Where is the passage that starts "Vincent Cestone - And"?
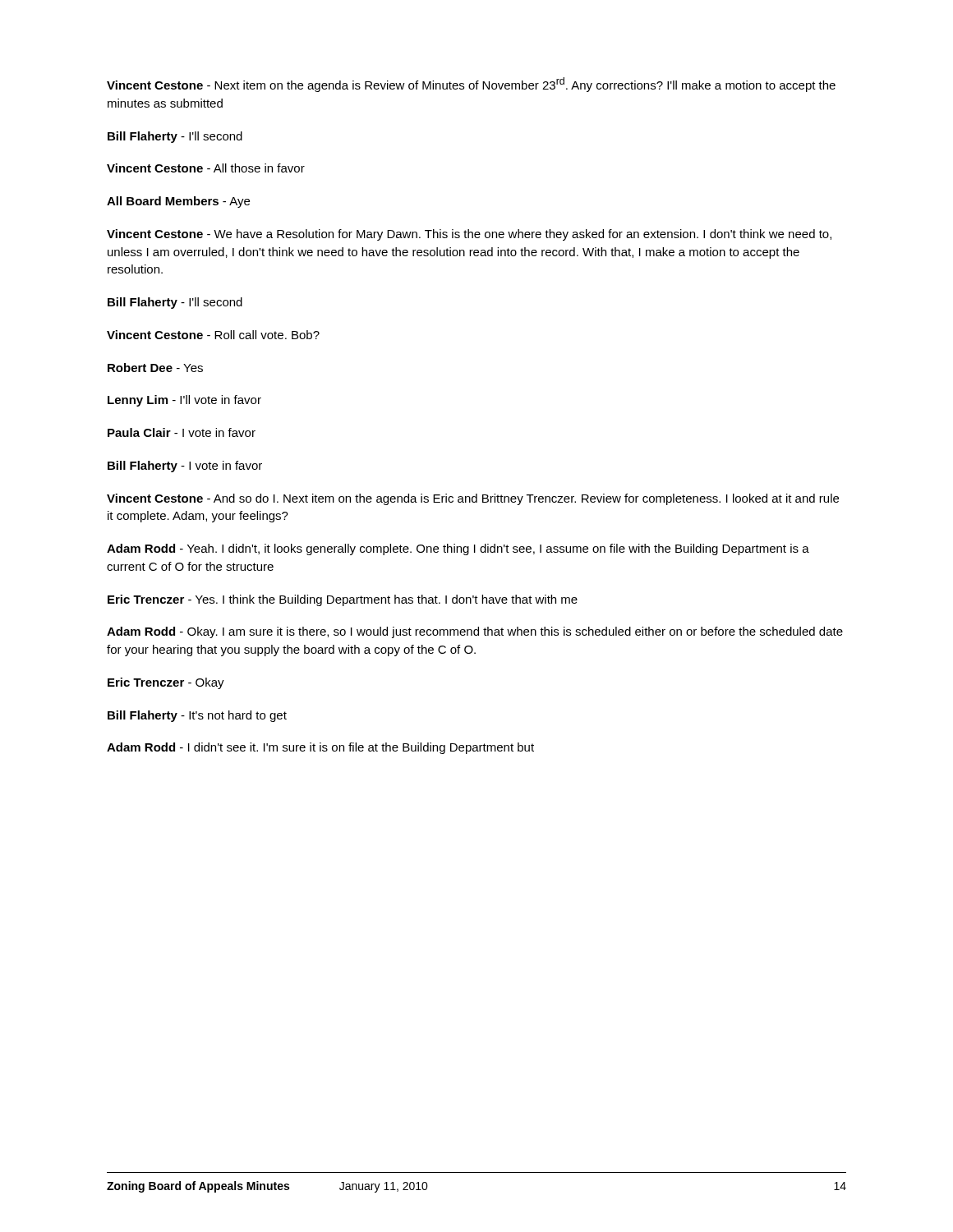The width and height of the screenshot is (953, 1232). [473, 507]
